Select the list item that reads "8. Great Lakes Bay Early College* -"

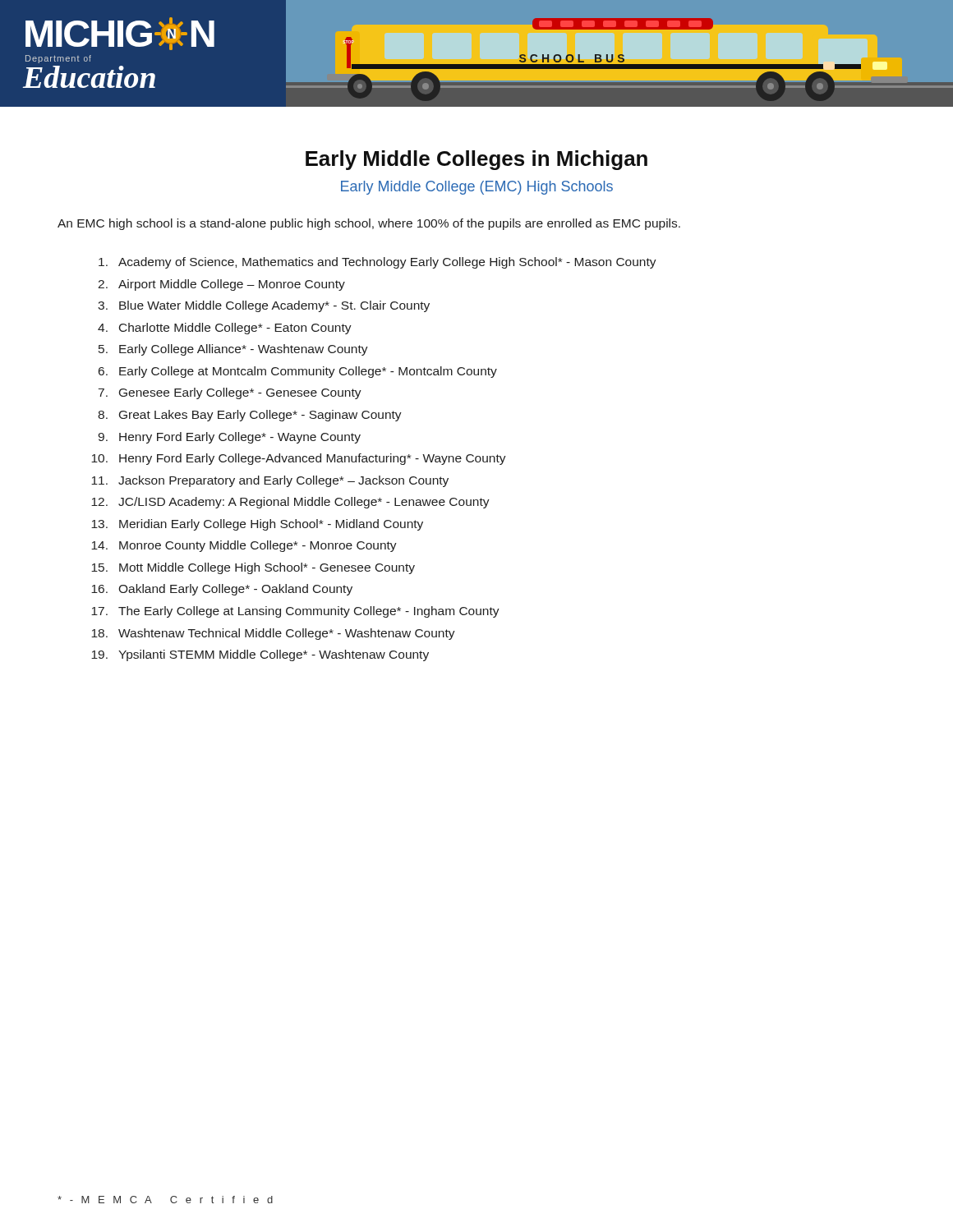[242, 415]
